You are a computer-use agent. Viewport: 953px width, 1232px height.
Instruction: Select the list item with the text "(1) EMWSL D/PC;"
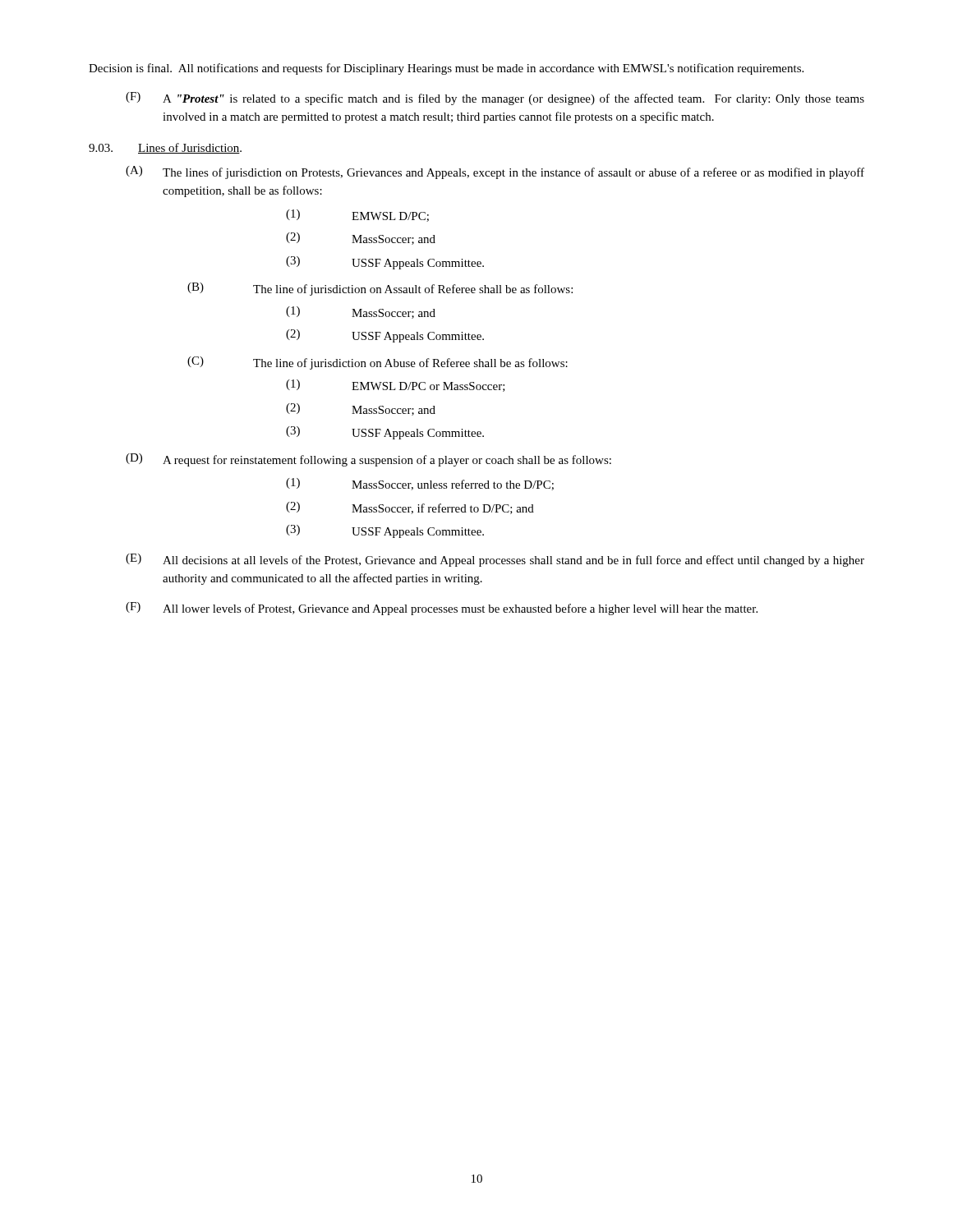(357, 216)
